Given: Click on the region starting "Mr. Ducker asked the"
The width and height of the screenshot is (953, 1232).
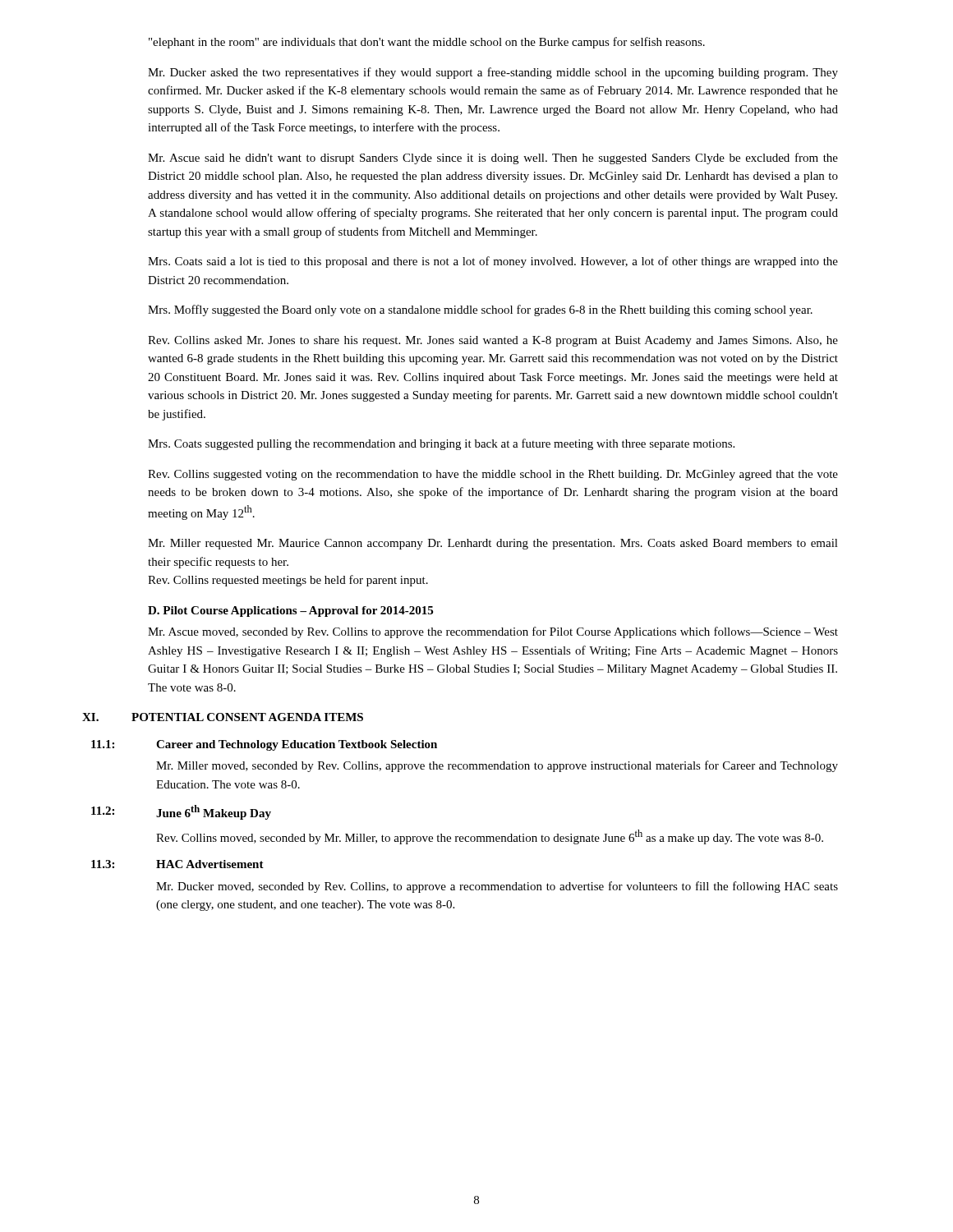Looking at the screenshot, I should [x=493, y=100].
